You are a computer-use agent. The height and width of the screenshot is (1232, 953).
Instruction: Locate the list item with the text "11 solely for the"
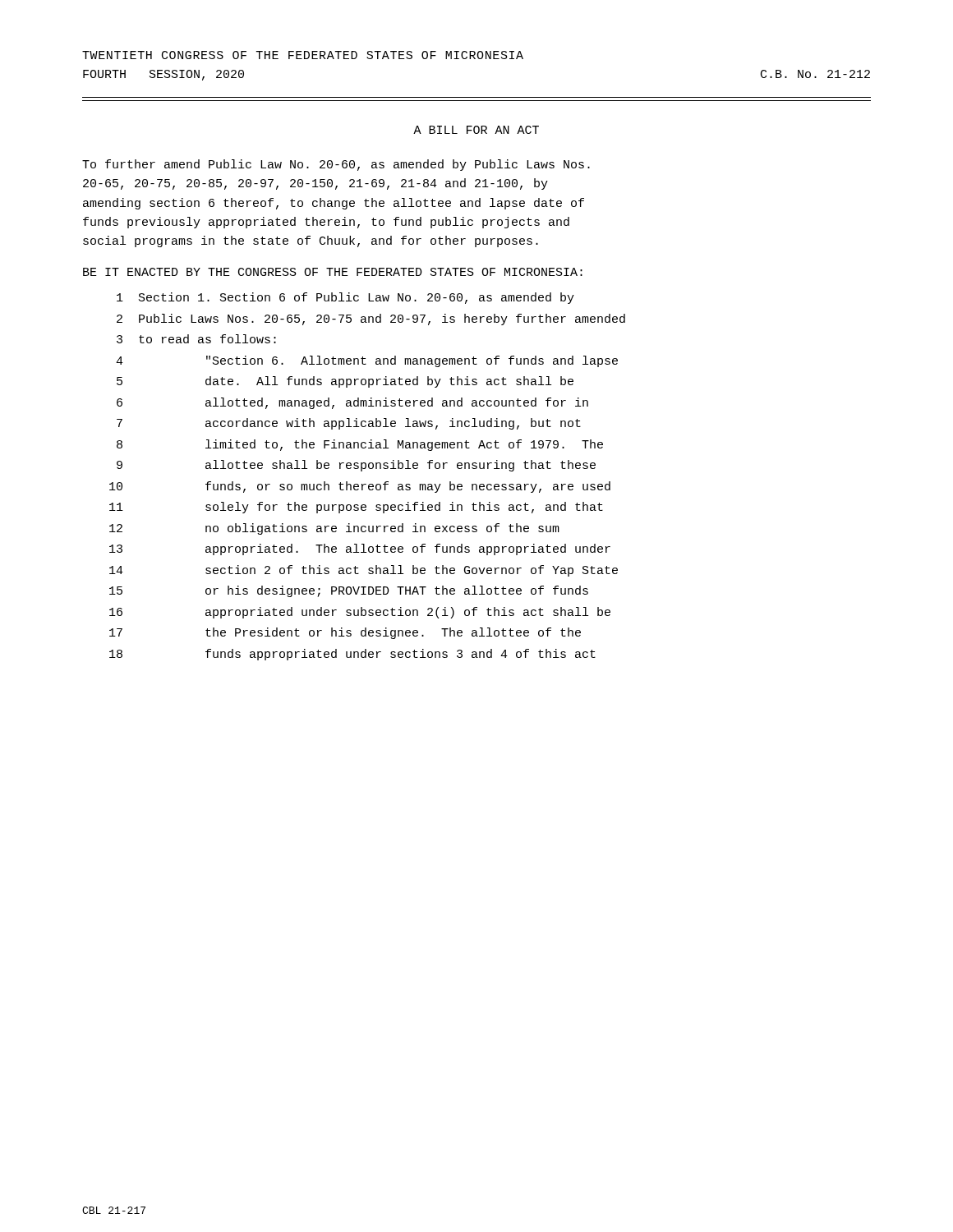coord(476,508)
